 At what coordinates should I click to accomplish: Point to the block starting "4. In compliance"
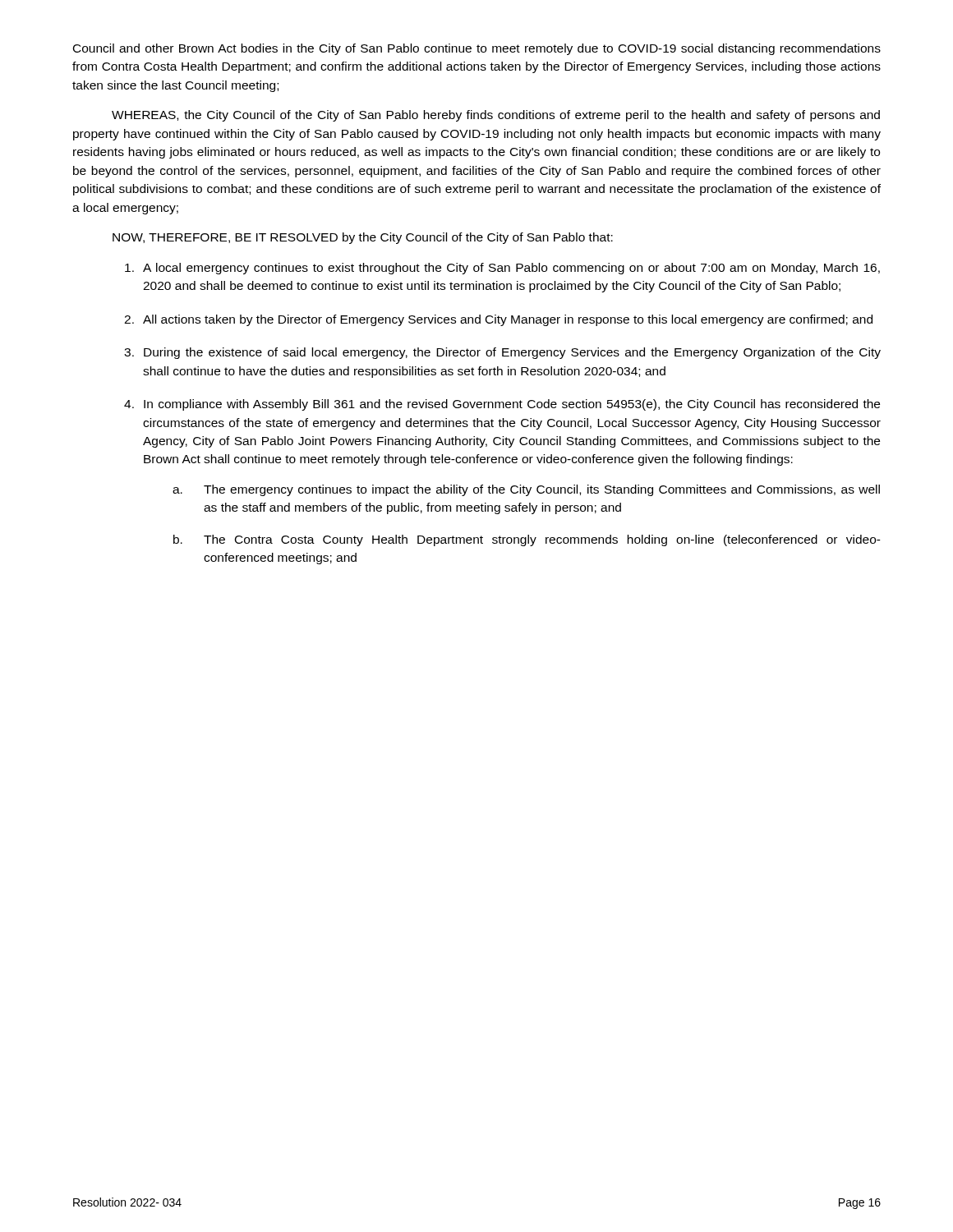coord(496,488)
